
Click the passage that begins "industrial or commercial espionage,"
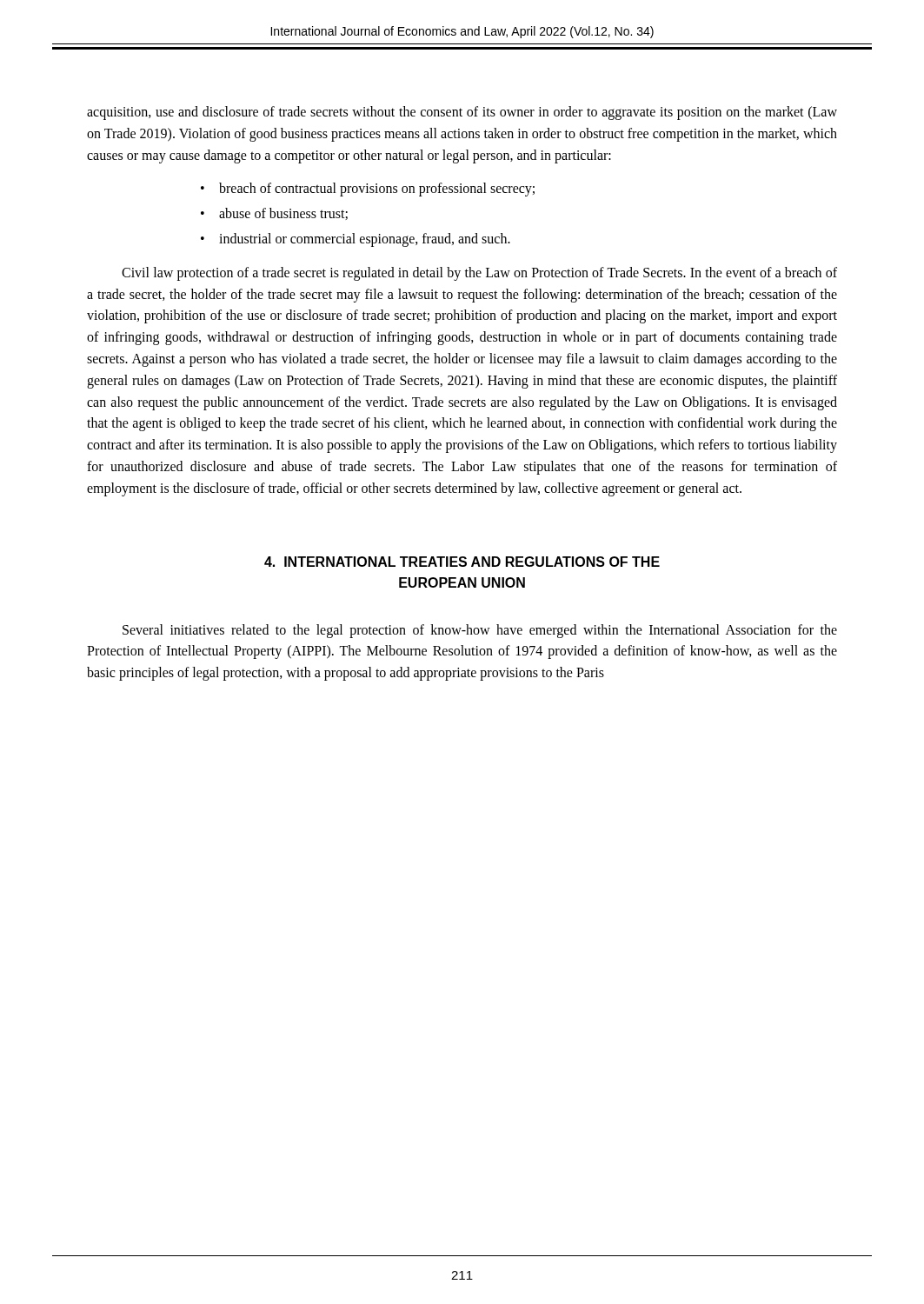click(365, 239)
